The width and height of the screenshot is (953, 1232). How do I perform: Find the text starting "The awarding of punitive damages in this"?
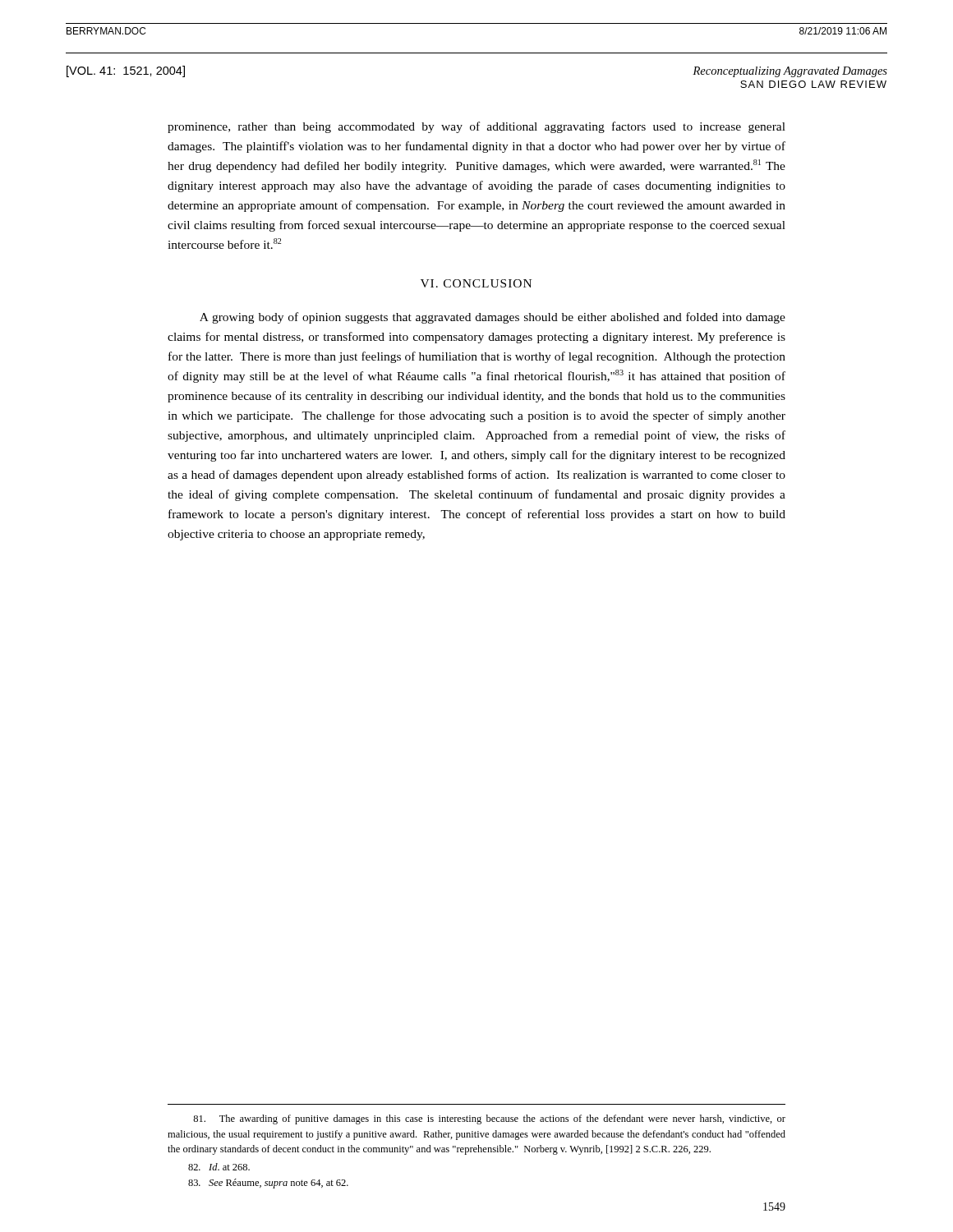(476, 1151)
